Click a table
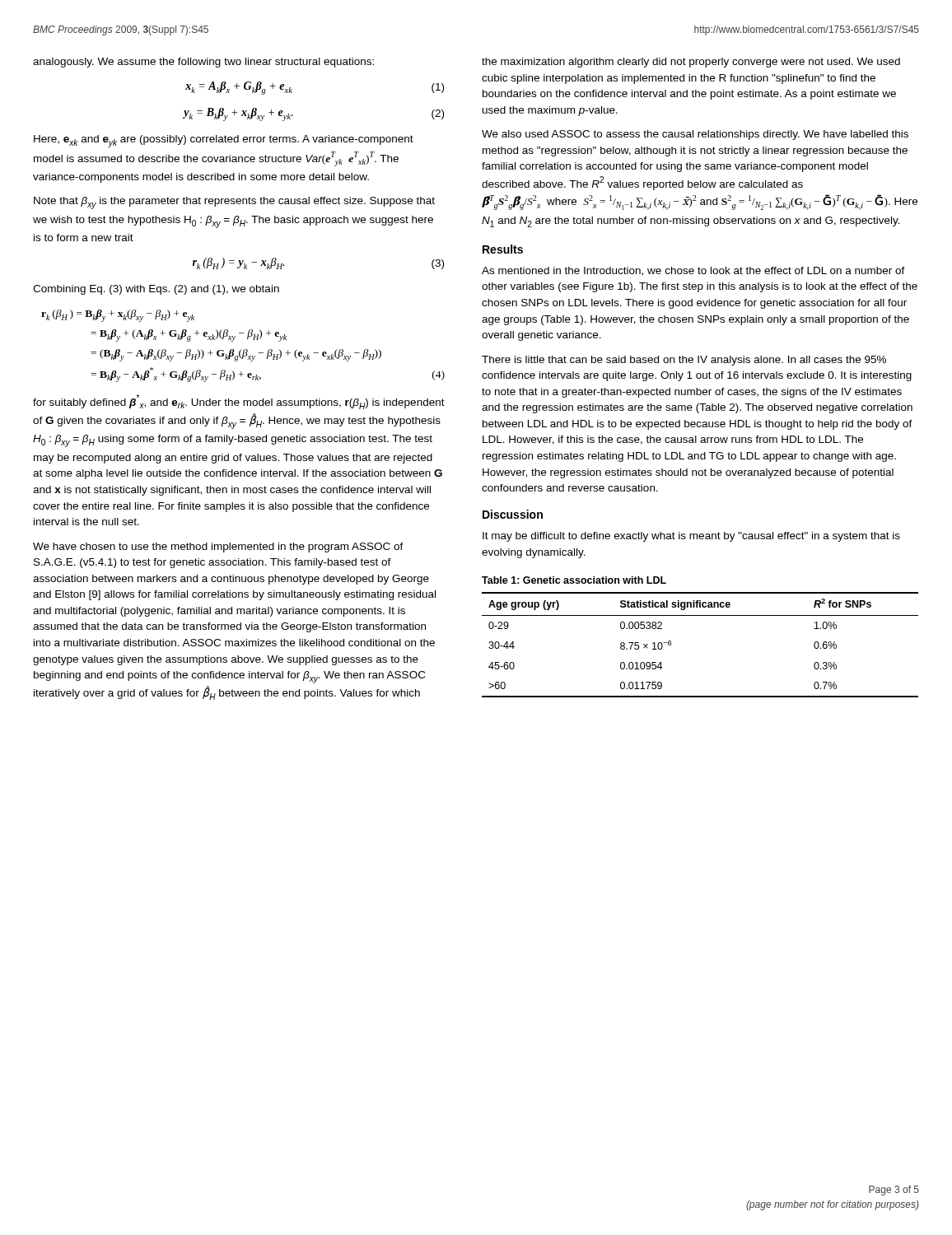The image size is (952, 1235). [700, 645]
